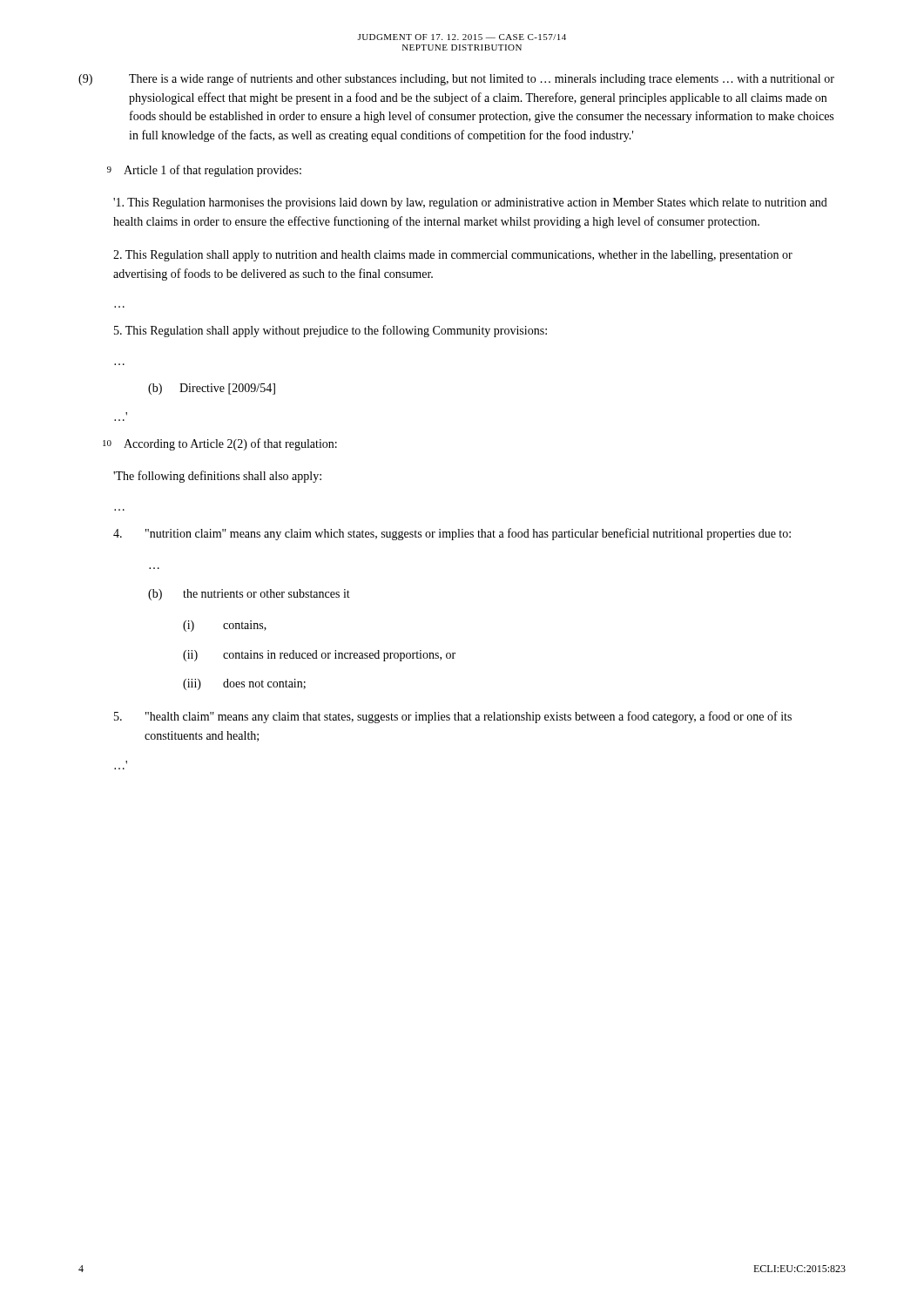Locate the region starting "(b) the nutrients or other substances it"
This screenshot has height=1307, width=924.
tap(249, 594)
